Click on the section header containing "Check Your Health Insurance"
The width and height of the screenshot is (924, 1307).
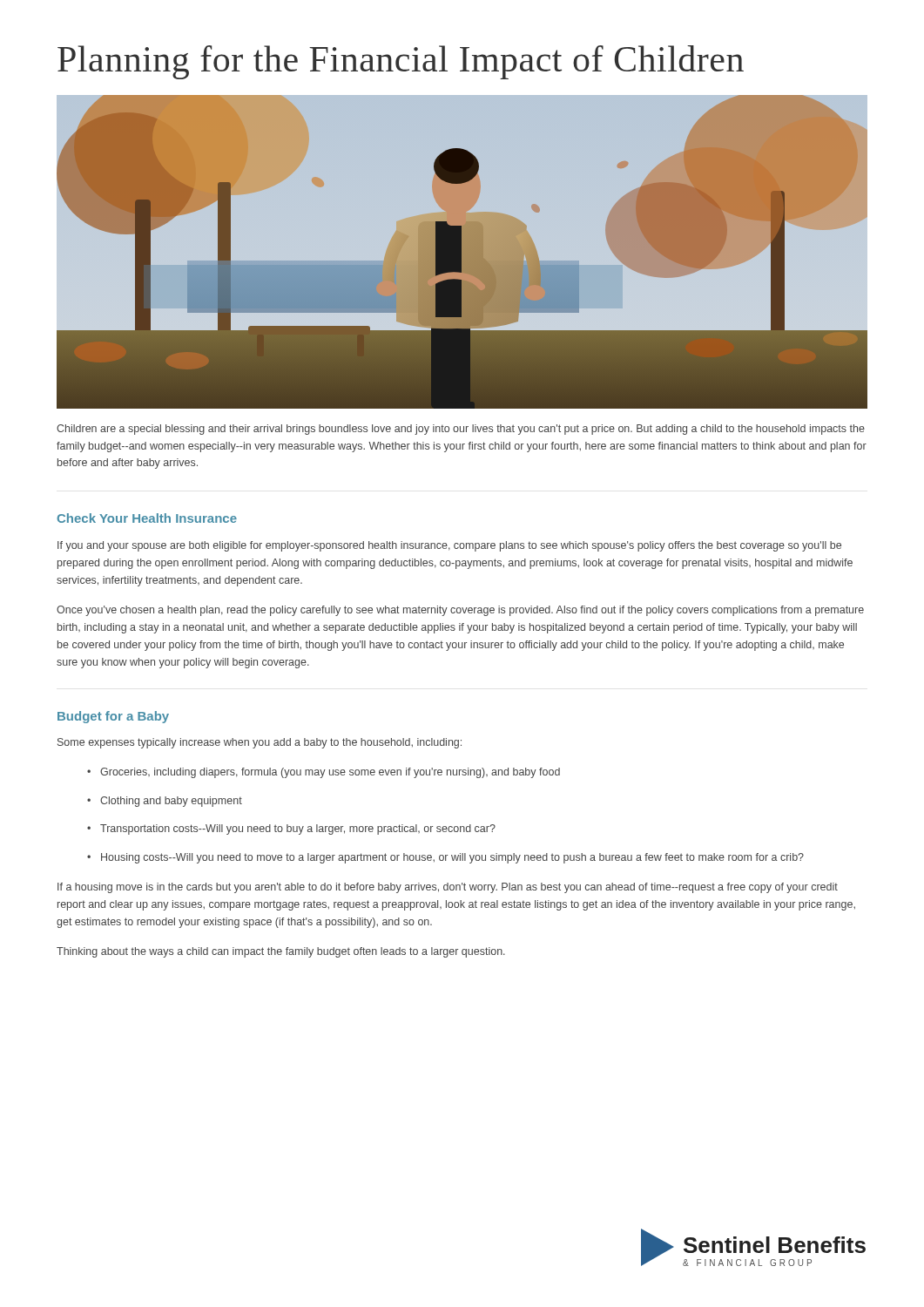147,518
